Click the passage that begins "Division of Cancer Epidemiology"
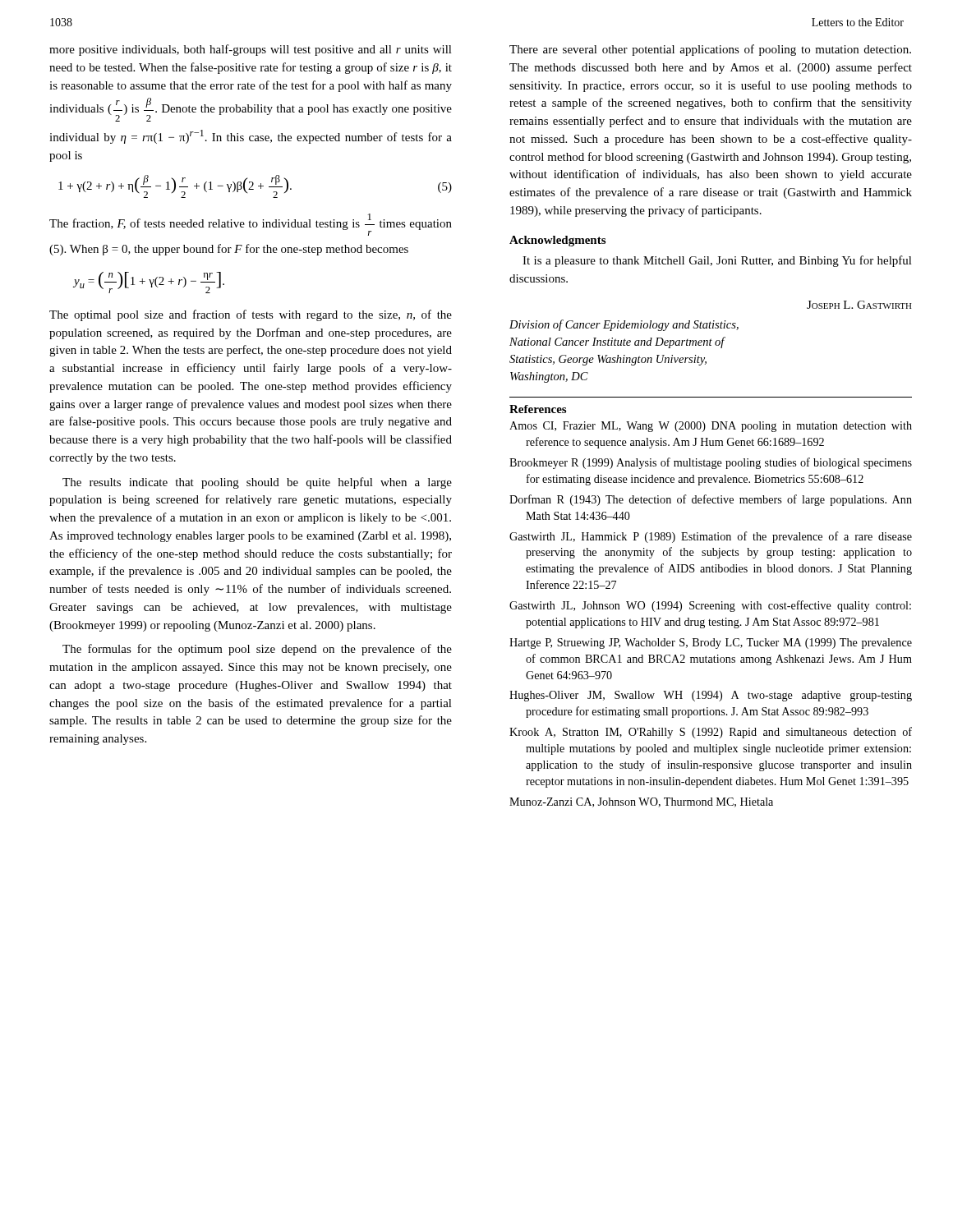 [x=624, y=350]
